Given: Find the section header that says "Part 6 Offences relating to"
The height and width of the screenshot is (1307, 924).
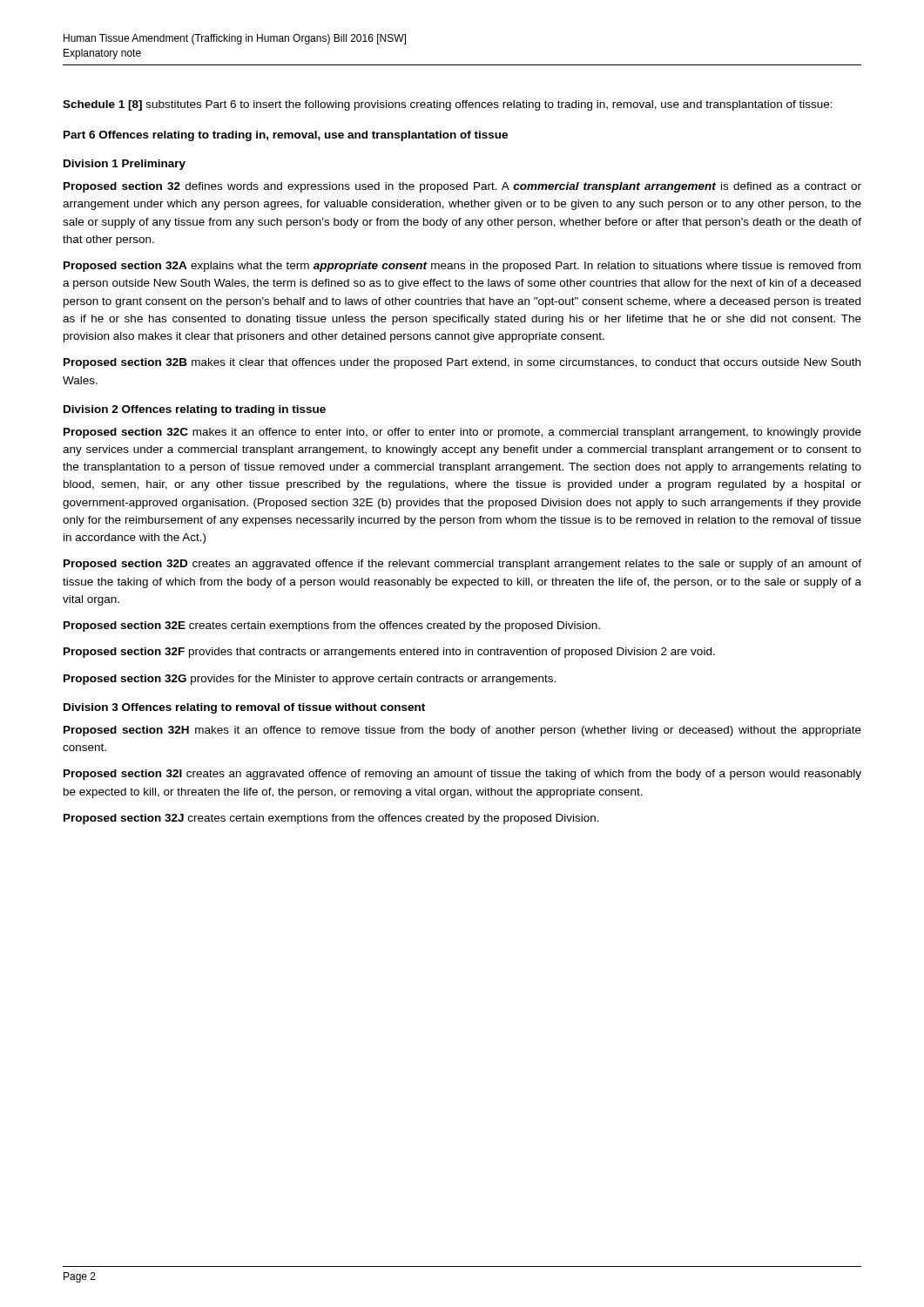Looking at the screenshot, I should coord(286,135).
